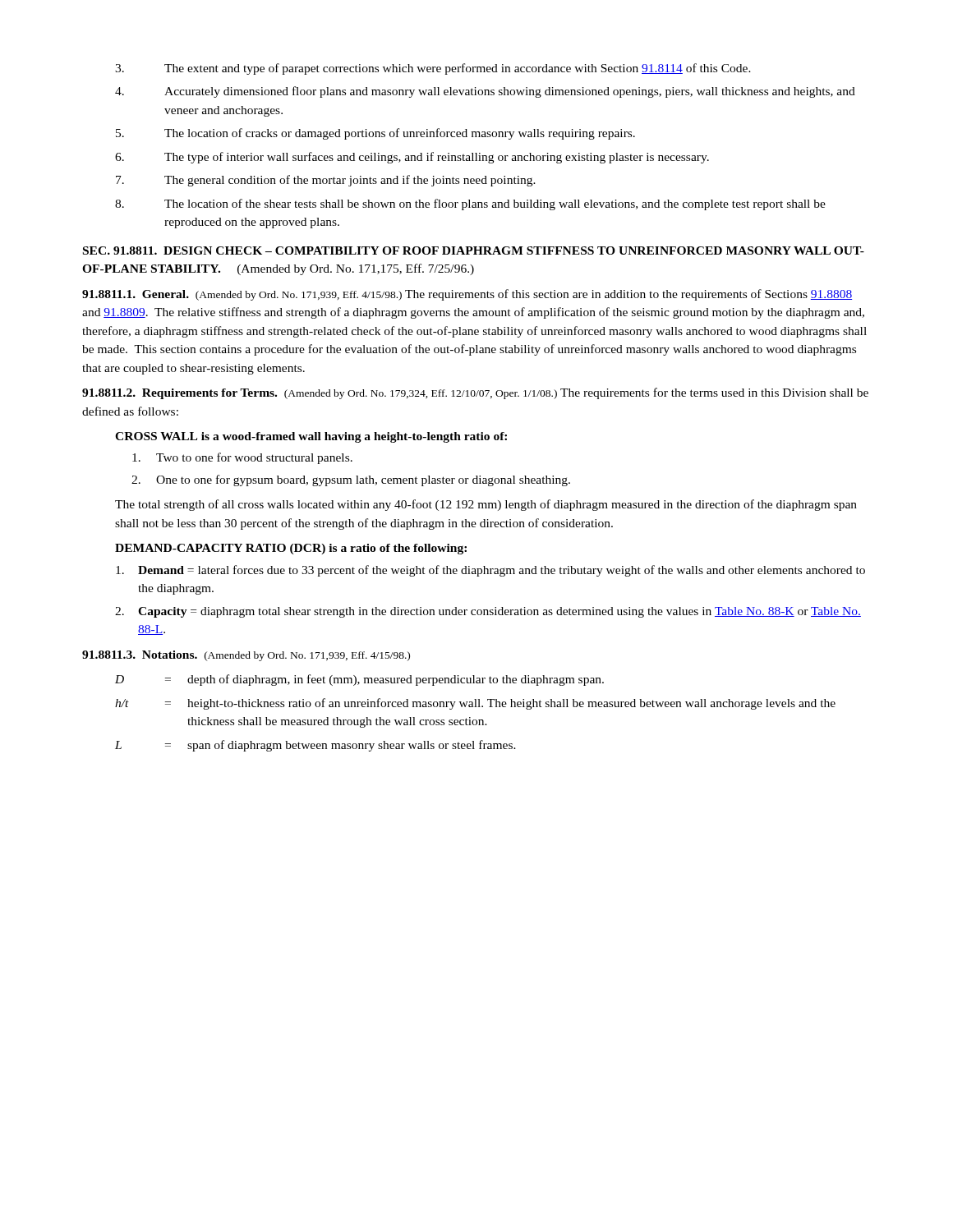Click on the passage starting "DEMAND-CAPACITY RATIO (DCR)"
The image size is (953, 1232).
(291, 549)
